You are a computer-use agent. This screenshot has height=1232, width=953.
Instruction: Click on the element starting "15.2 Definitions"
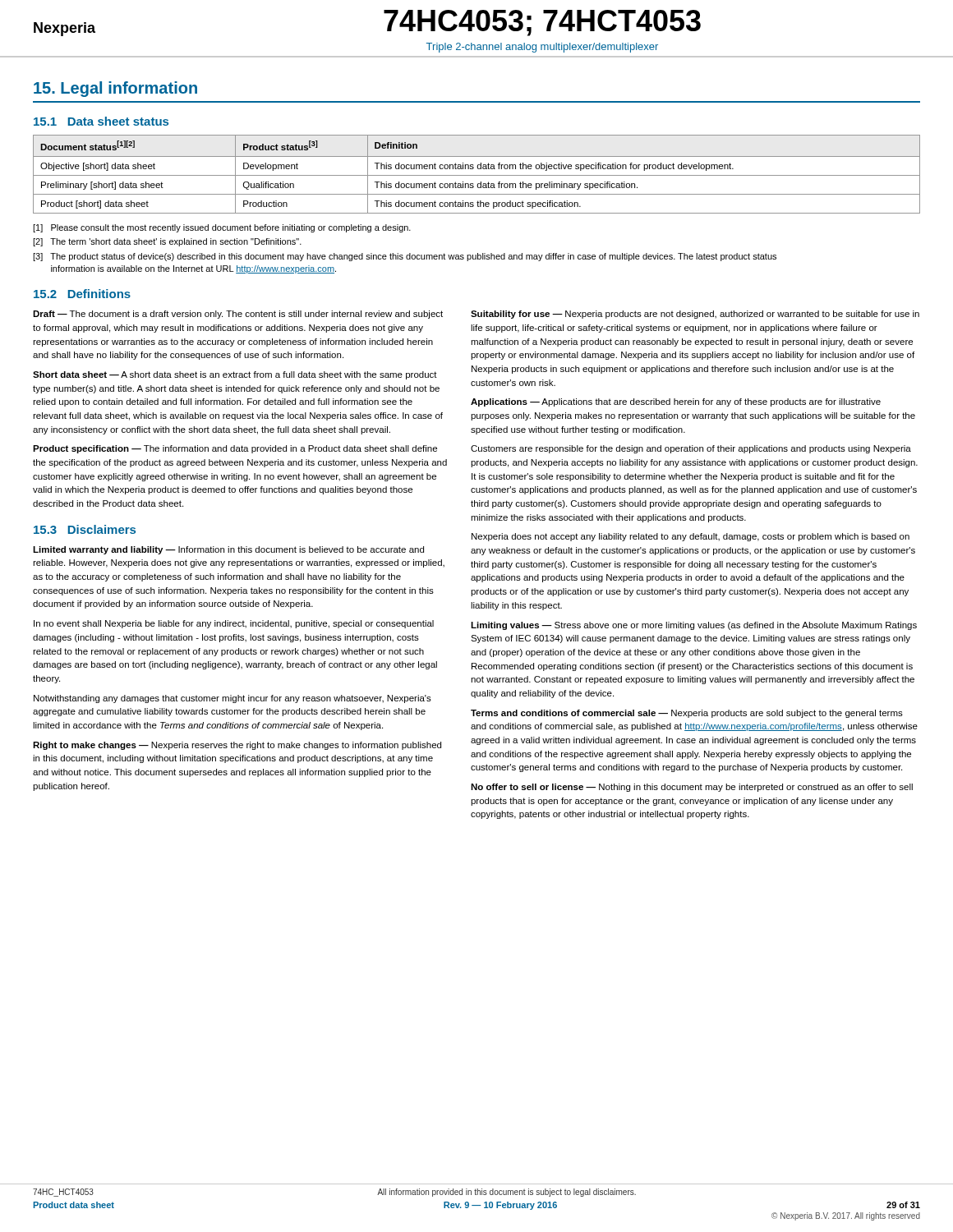coord(82,294)
